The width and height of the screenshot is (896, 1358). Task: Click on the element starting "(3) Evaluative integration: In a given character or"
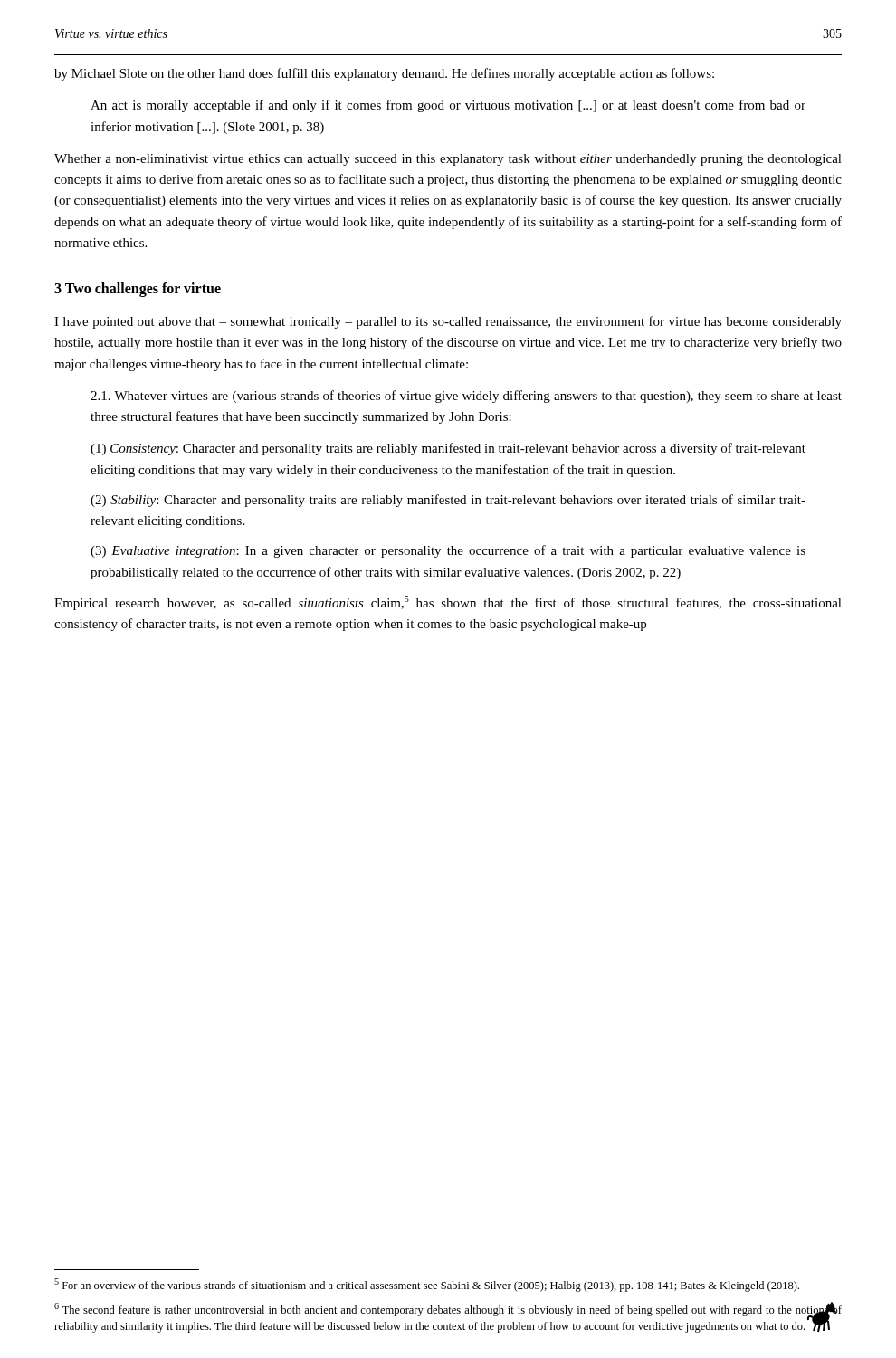coord(448,561)
